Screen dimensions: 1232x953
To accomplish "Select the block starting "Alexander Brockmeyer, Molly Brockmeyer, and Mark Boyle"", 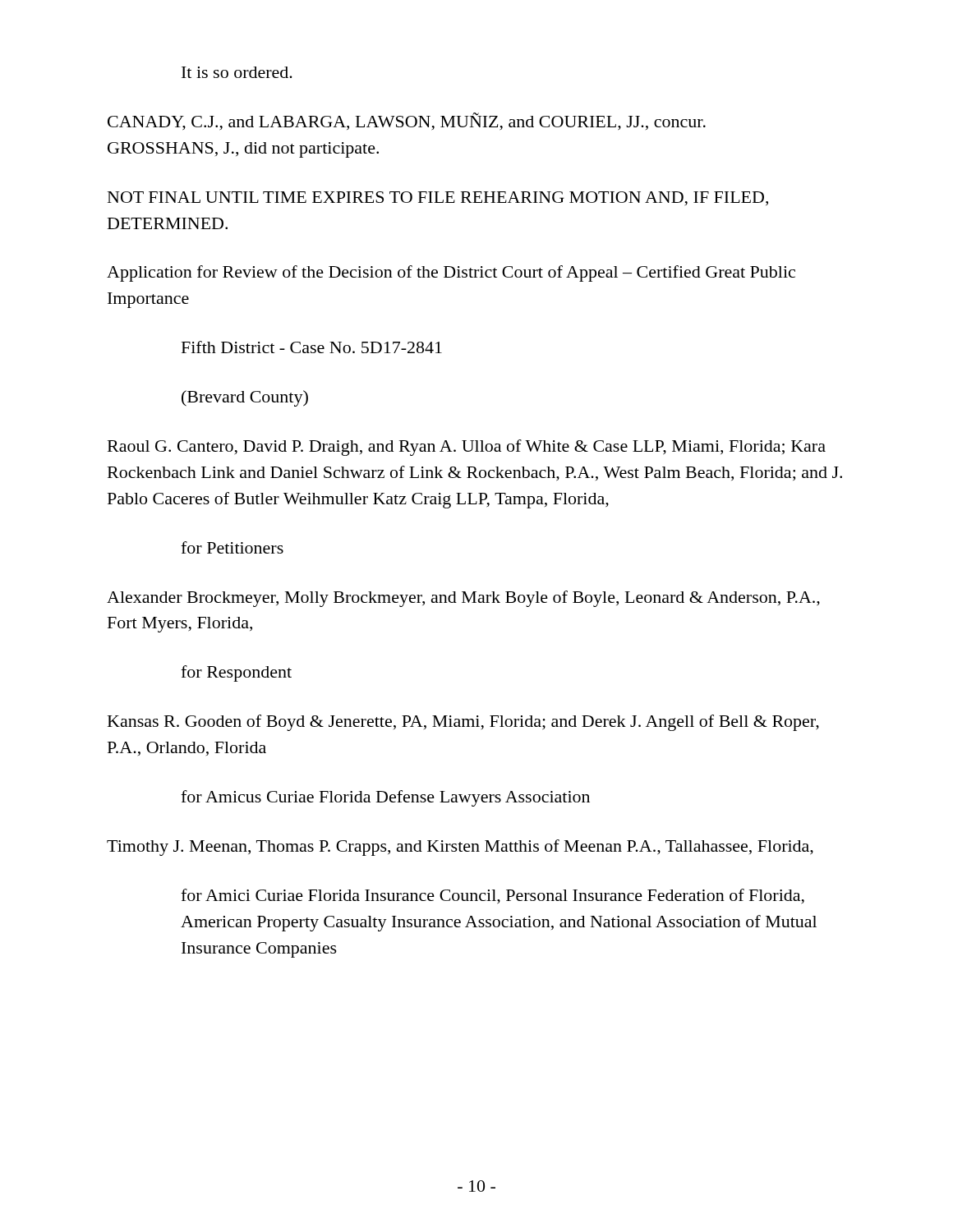I will (x=464, y=609).
